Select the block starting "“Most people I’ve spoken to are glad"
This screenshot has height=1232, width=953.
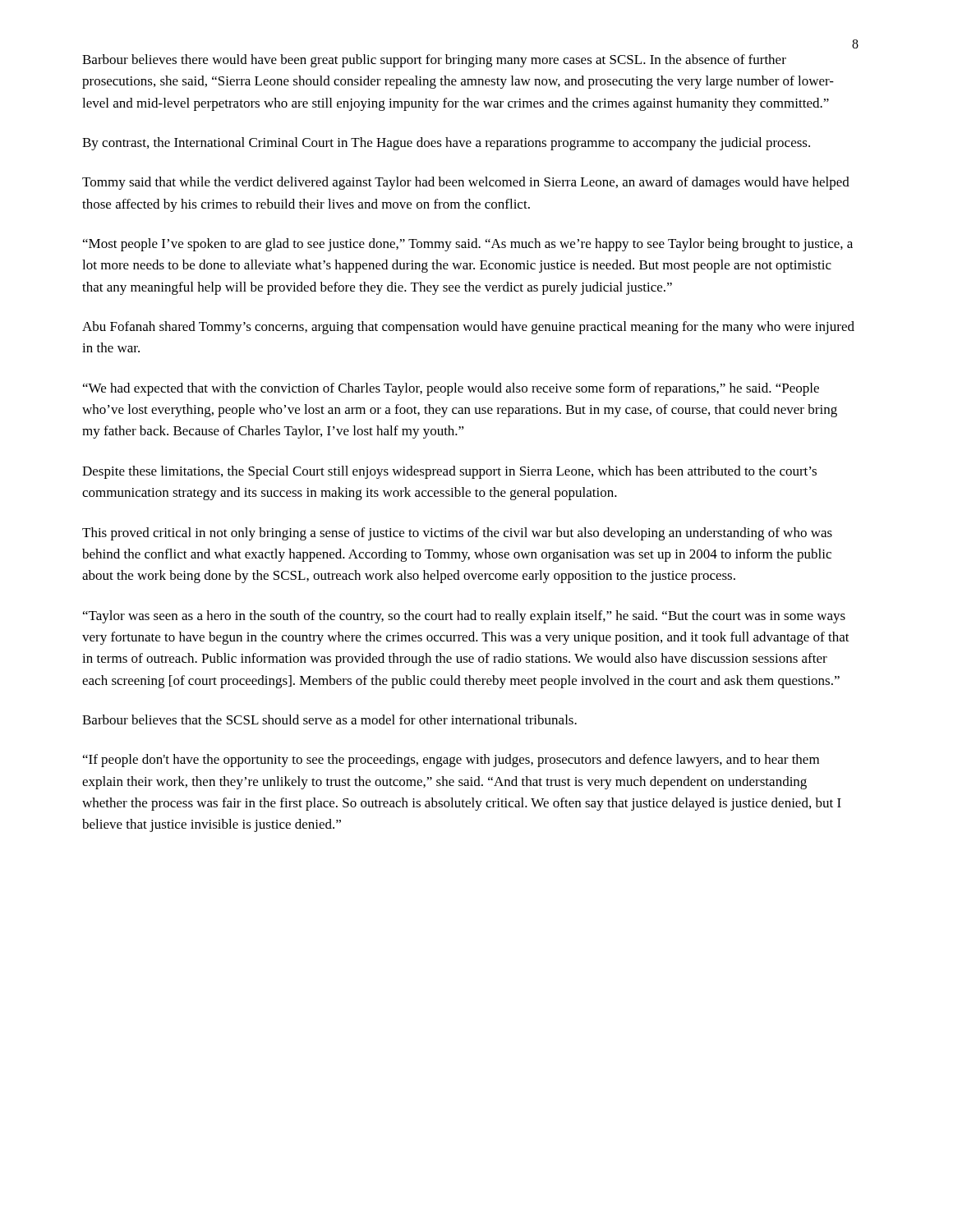coord(468,265)
